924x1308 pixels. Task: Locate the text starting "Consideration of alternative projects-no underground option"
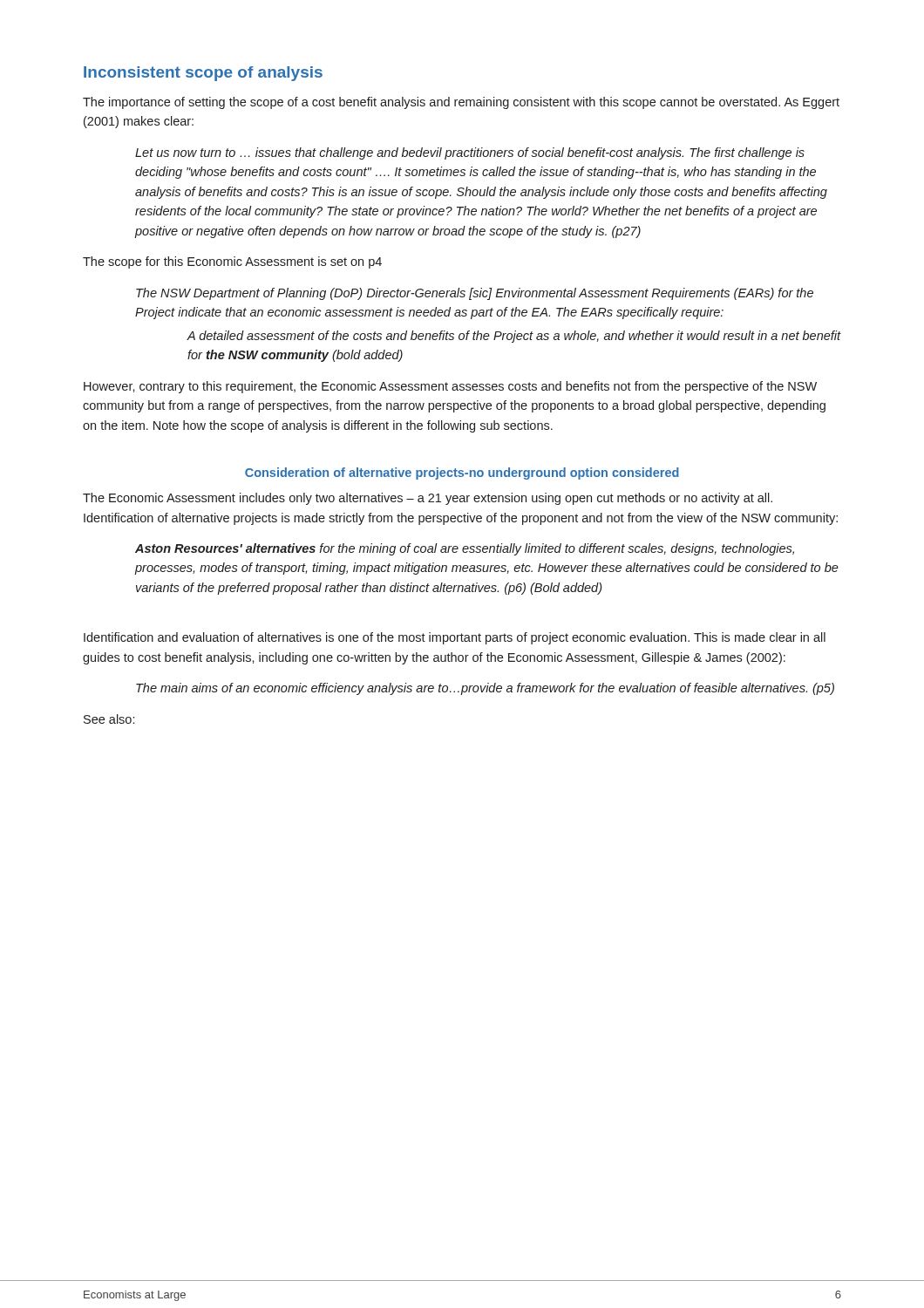(462, 473)
